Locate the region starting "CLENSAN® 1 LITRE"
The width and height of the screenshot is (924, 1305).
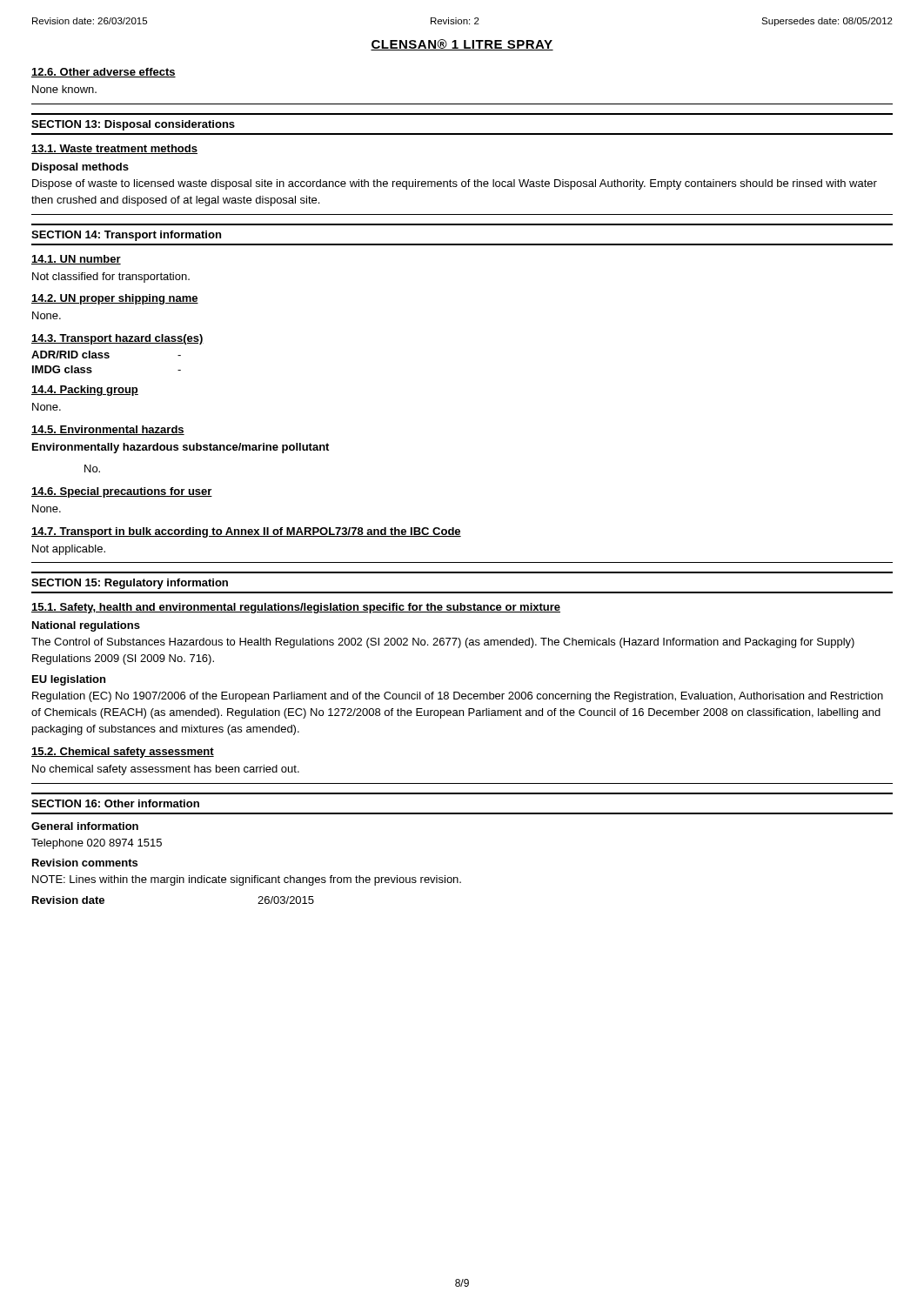click(x=462, y=44)
